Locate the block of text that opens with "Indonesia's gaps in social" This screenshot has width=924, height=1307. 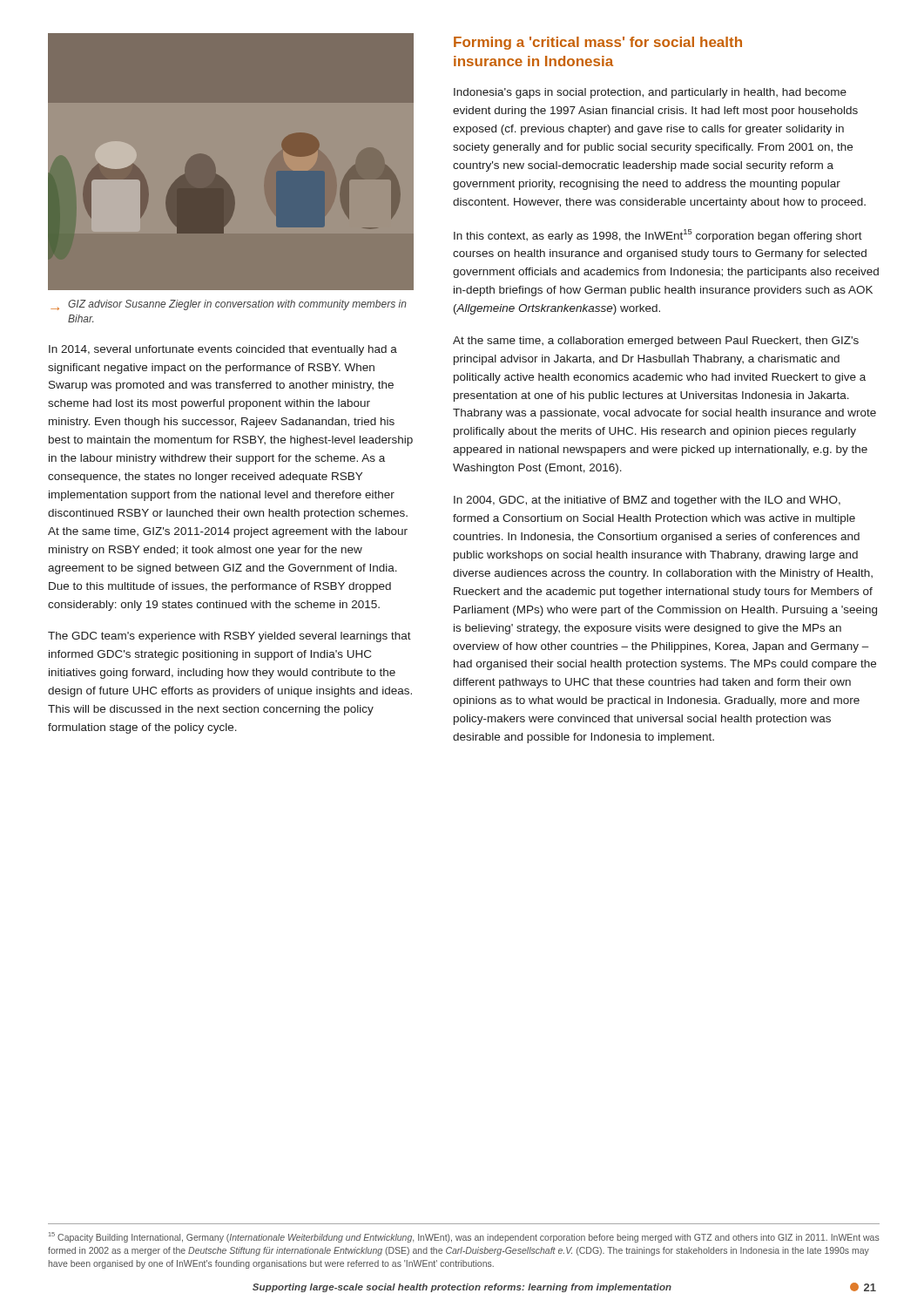coord(660,147)
